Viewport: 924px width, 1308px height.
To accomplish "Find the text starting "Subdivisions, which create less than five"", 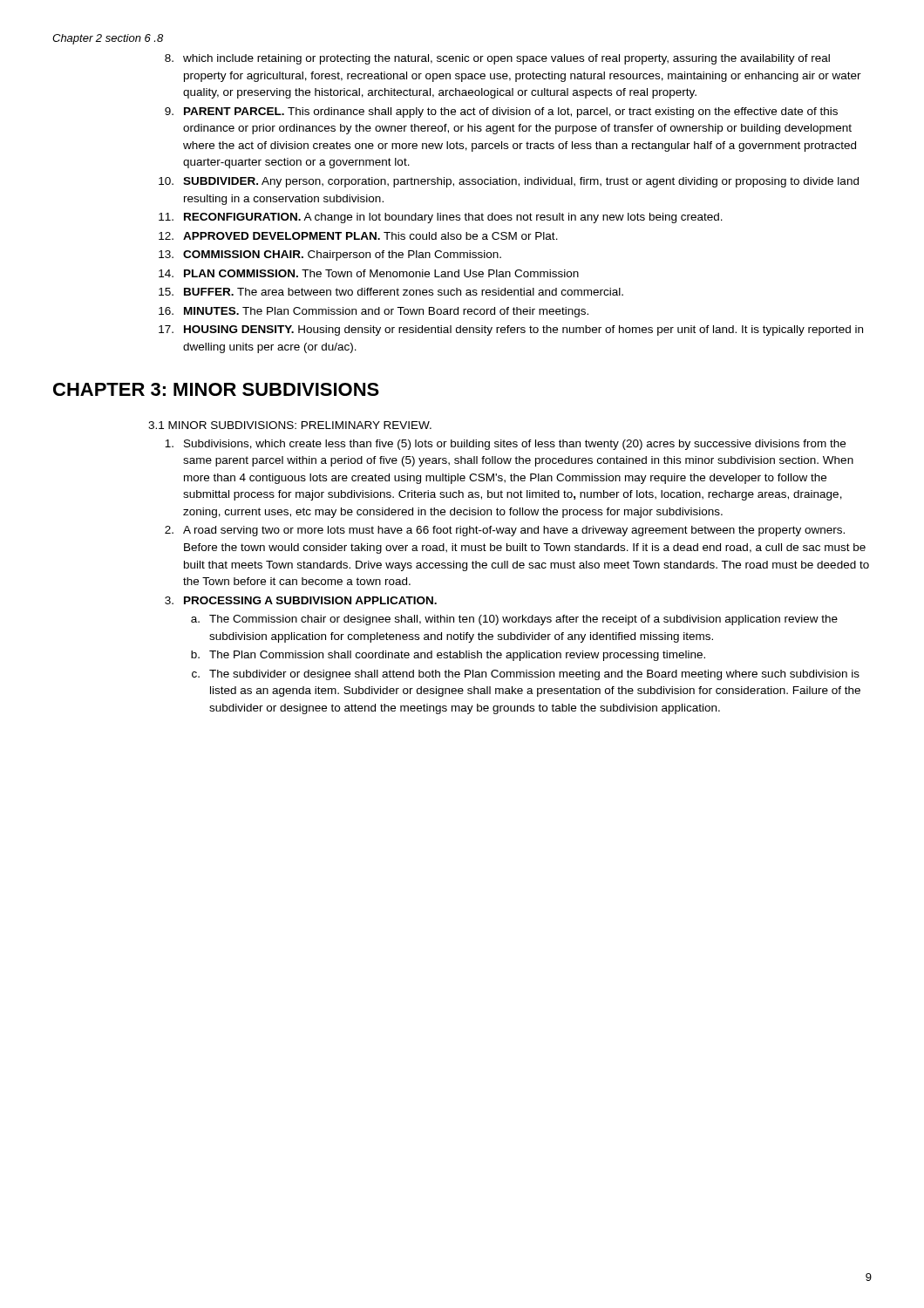I will coord(462,477).
